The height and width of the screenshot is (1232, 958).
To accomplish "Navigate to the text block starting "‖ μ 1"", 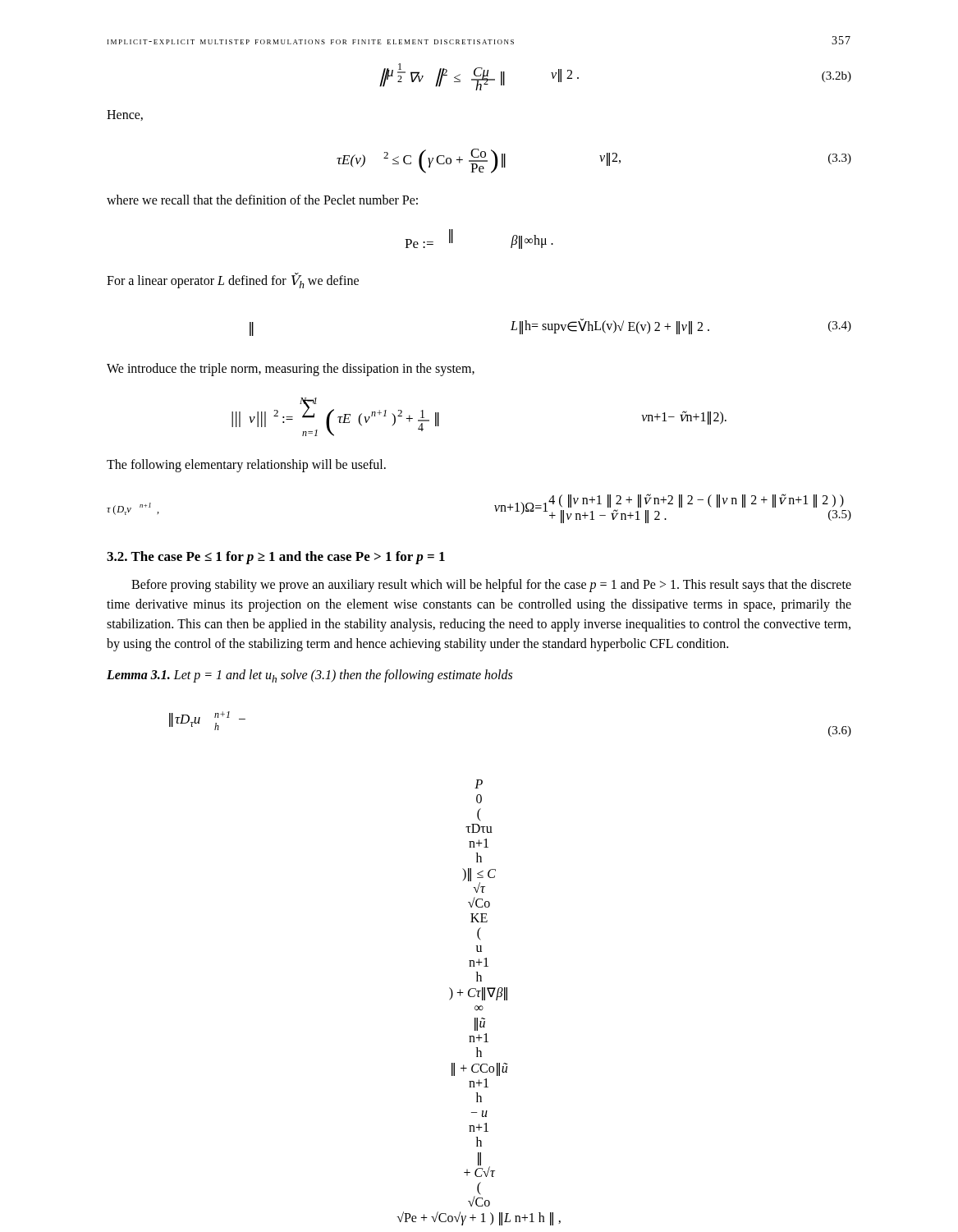I will [x=441, y=77].
